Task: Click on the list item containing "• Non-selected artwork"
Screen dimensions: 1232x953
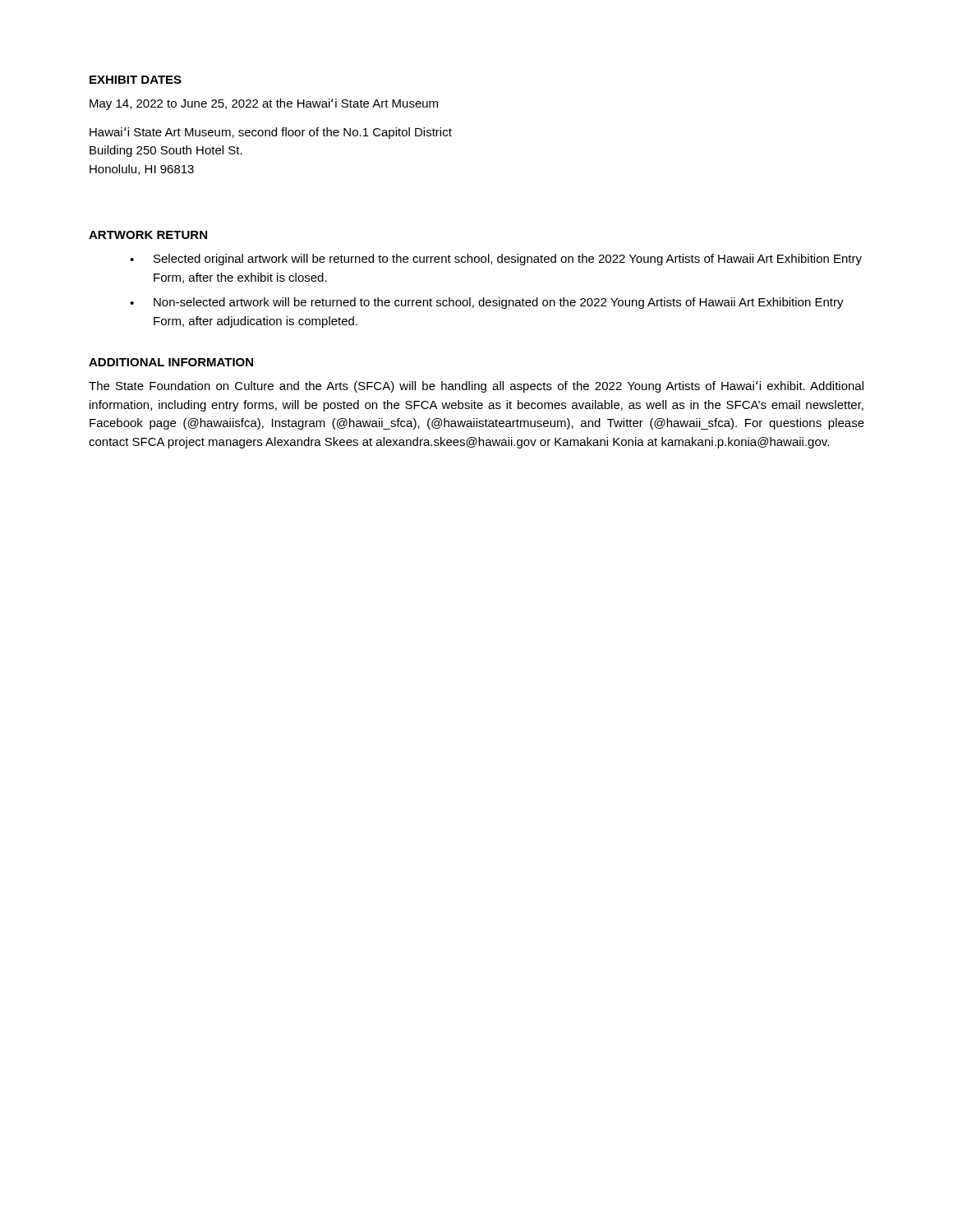Action: (497, 312)
